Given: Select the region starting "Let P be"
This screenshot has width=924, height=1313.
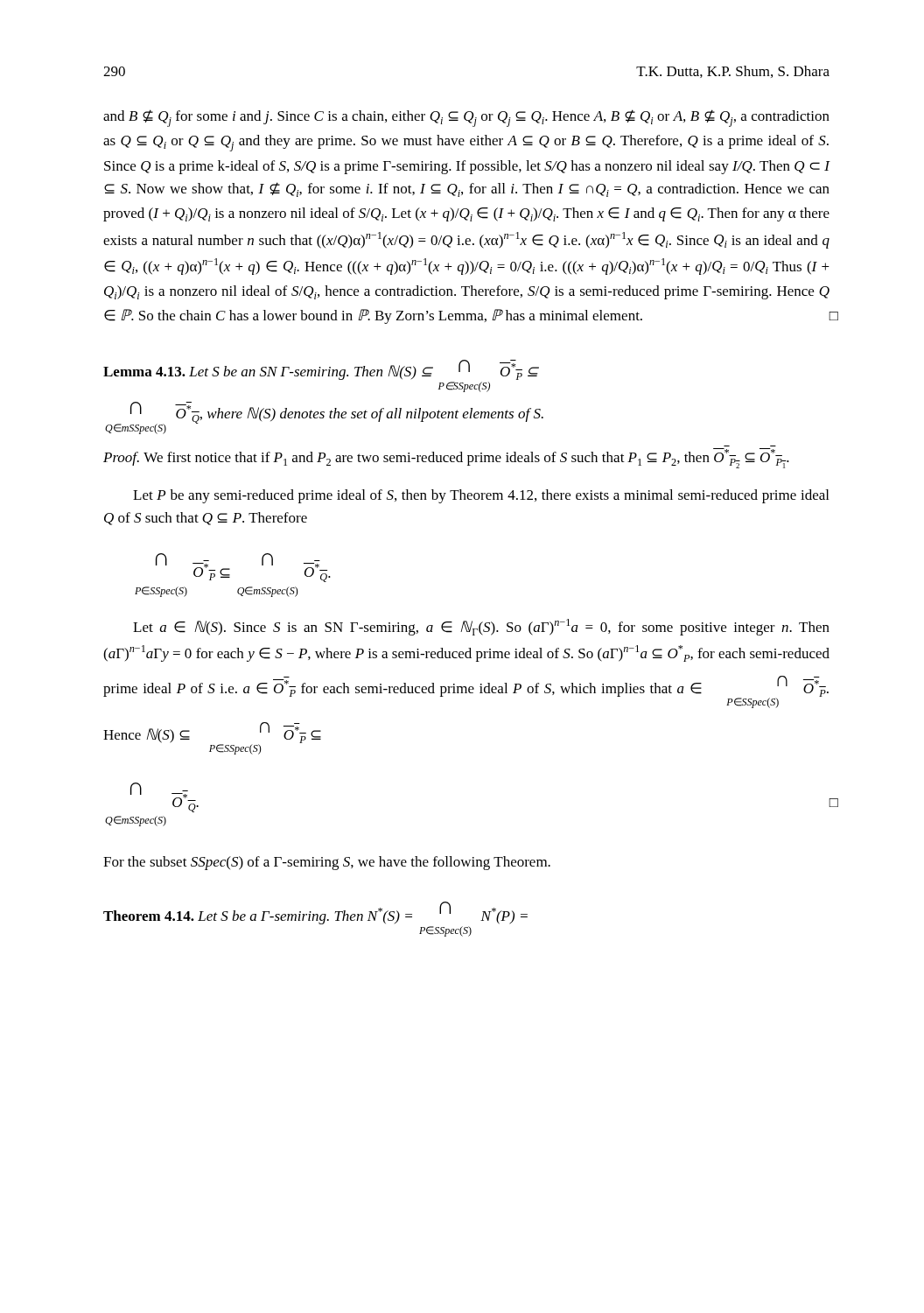Looking at the screenshot, I should pos(466,507).
